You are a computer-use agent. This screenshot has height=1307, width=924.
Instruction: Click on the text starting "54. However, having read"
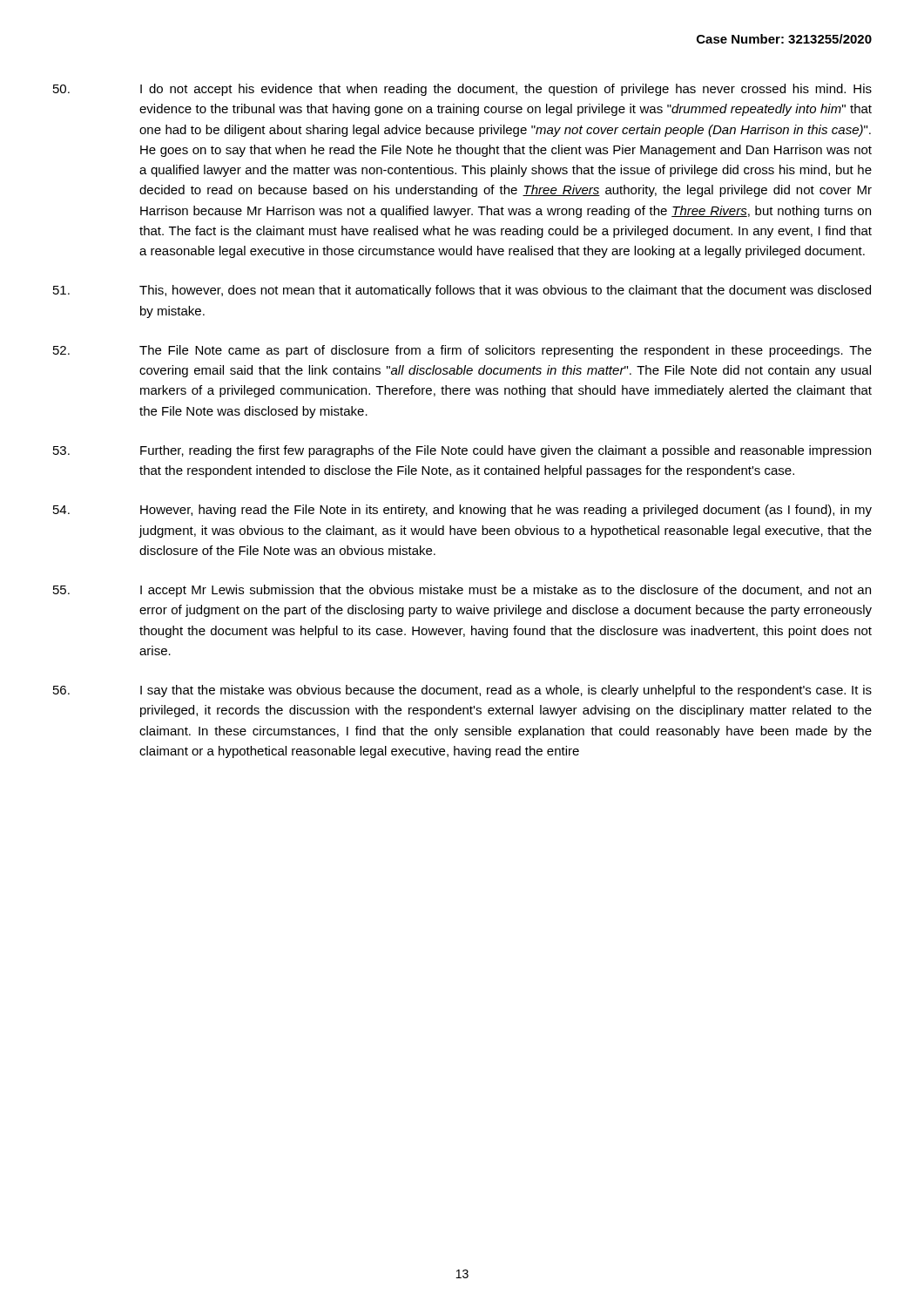[462, 530]
